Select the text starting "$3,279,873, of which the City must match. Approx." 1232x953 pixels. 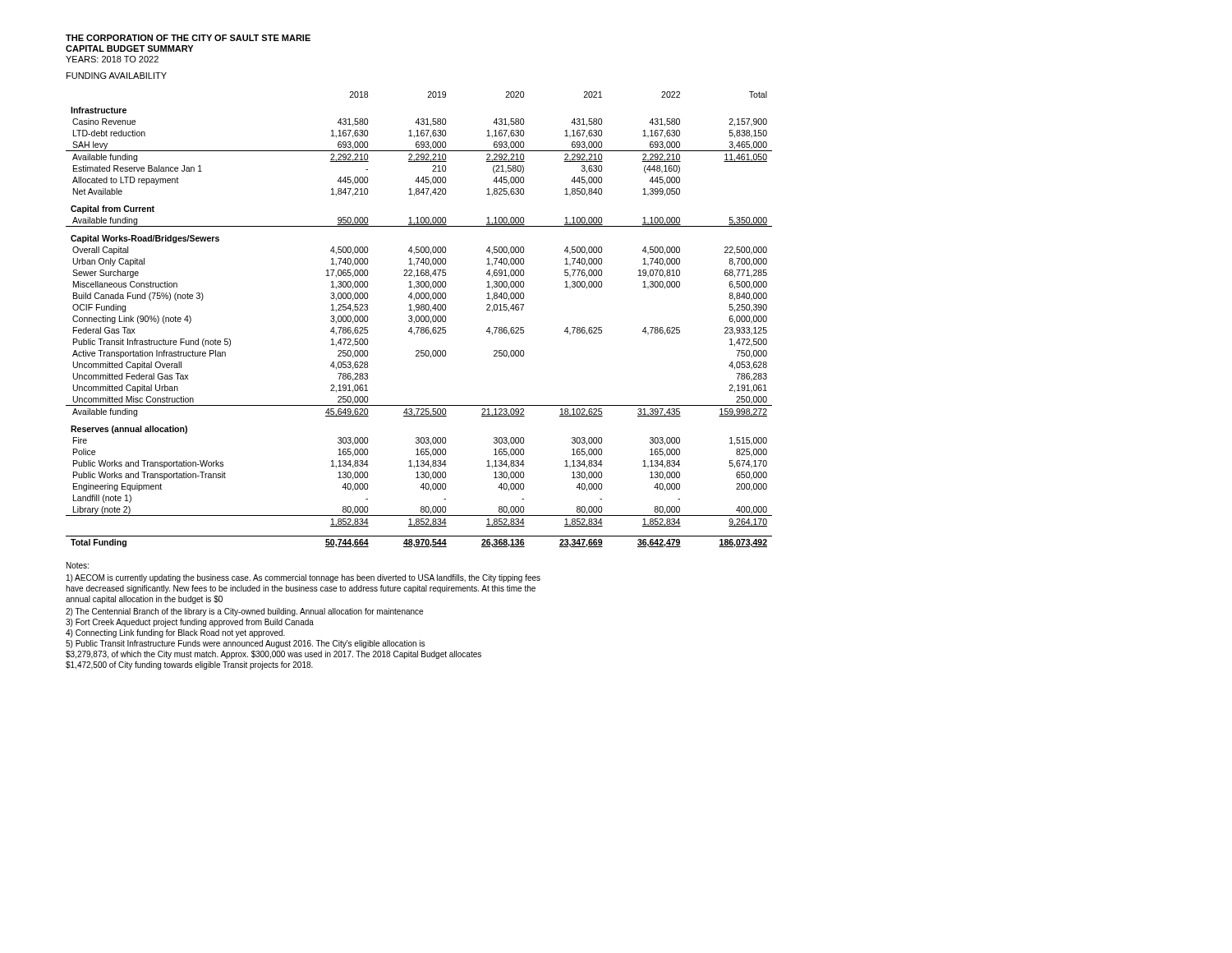pos(274,654)
